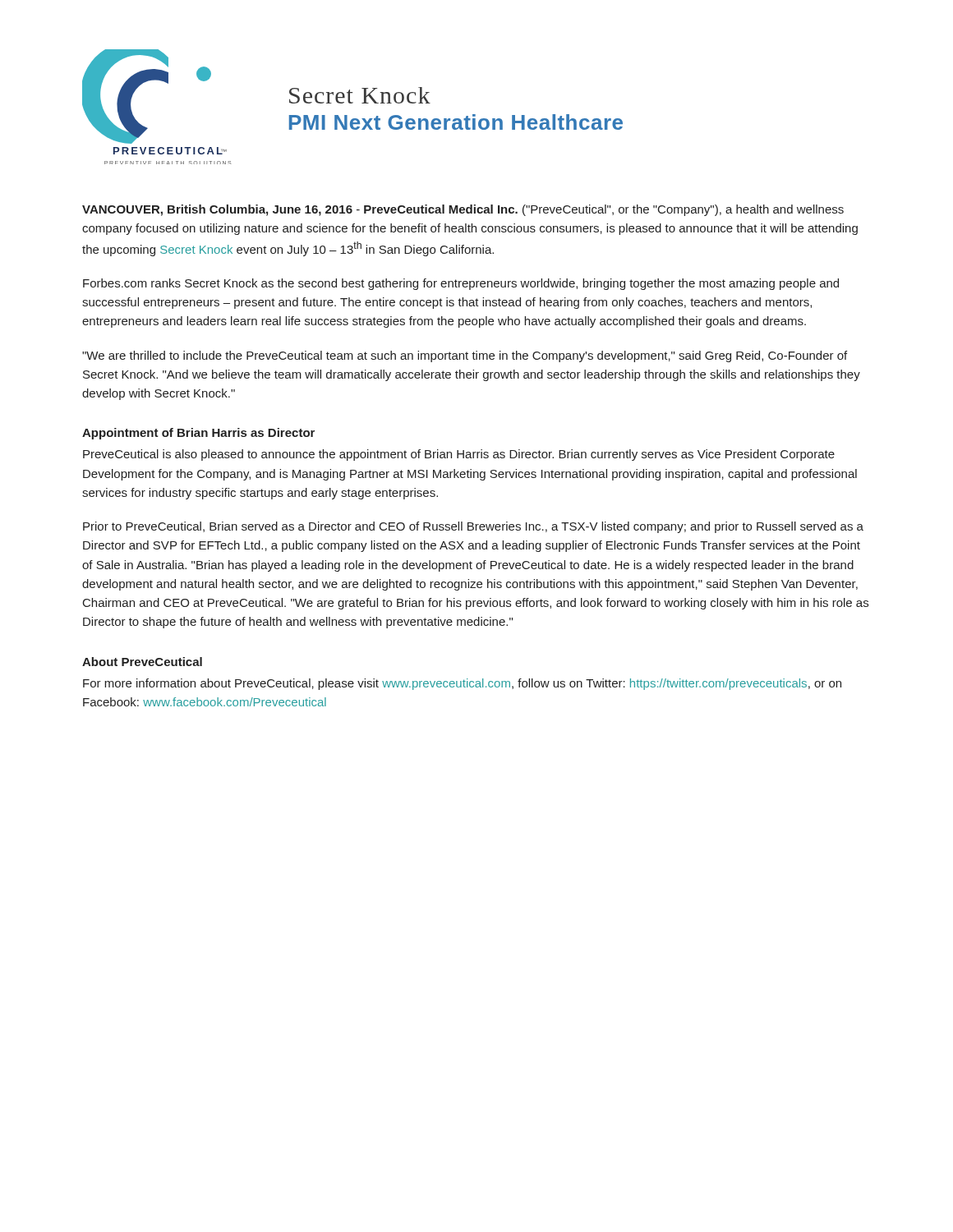Click on the passage starting "Secret Knock PMI Next"
Viewport: 953px width, 1232px height.
coord(456,108)
